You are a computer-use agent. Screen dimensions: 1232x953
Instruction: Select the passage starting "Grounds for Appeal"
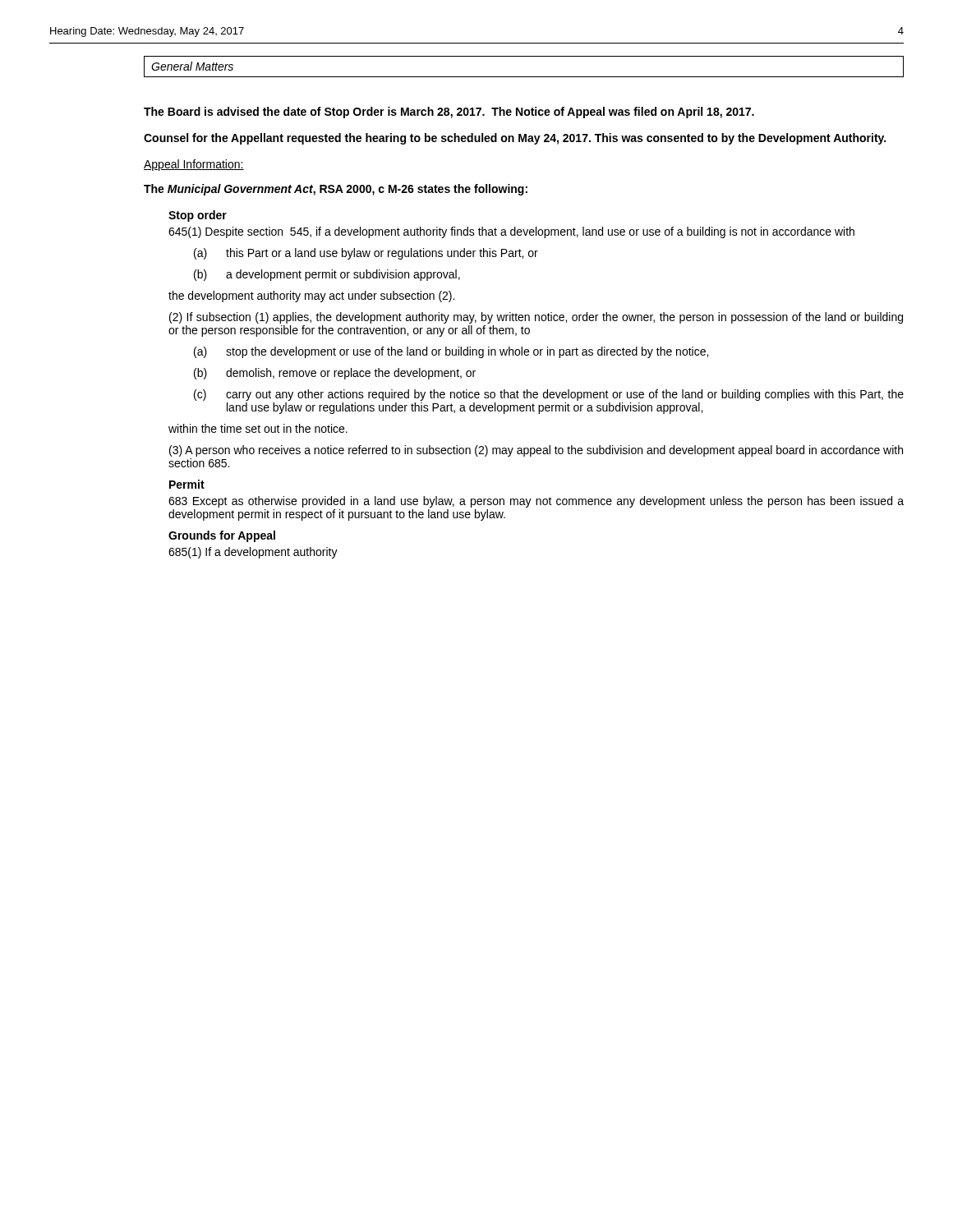pos(222,535)
